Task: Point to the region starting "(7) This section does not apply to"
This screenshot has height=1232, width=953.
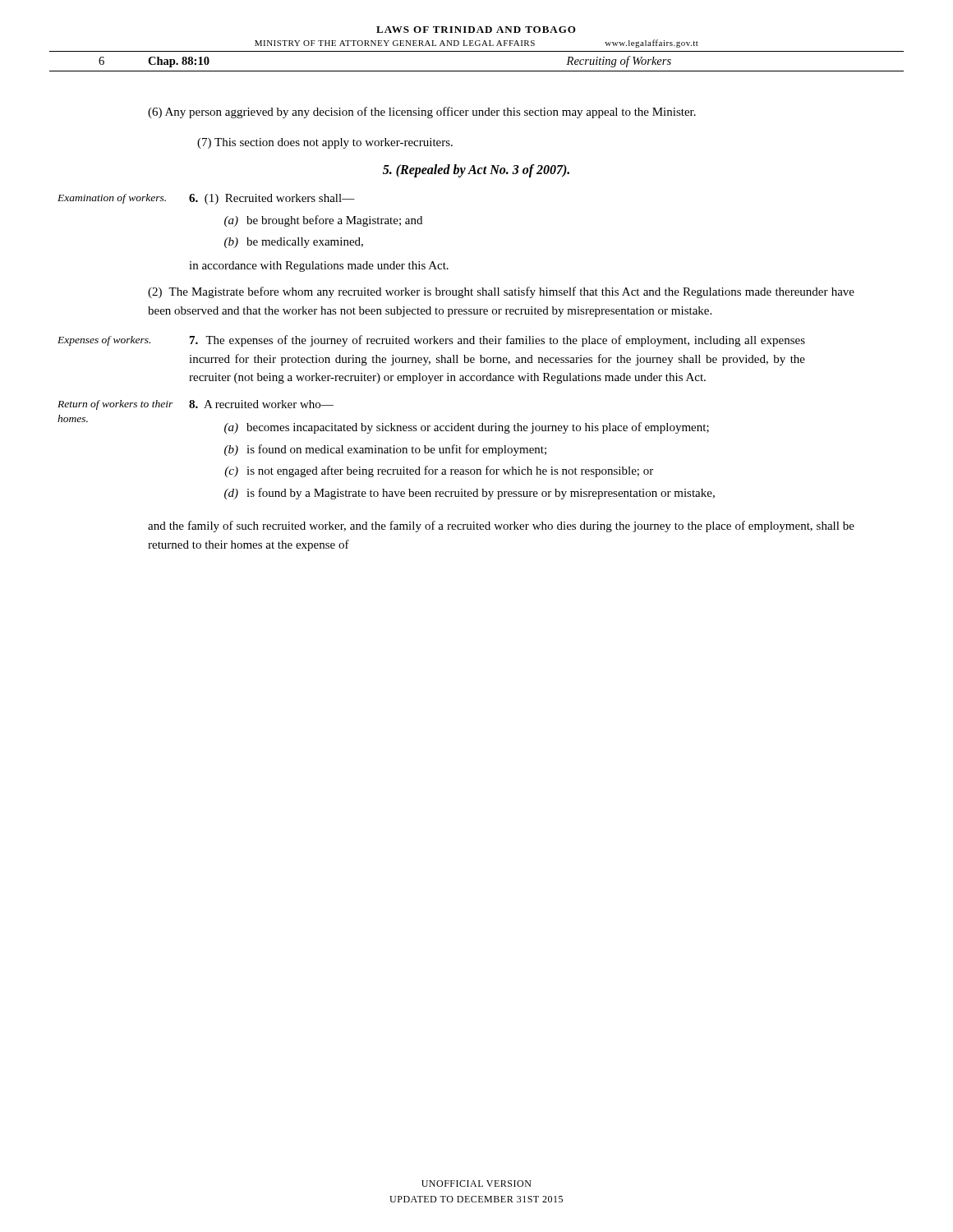Action: tap(325, 142)
